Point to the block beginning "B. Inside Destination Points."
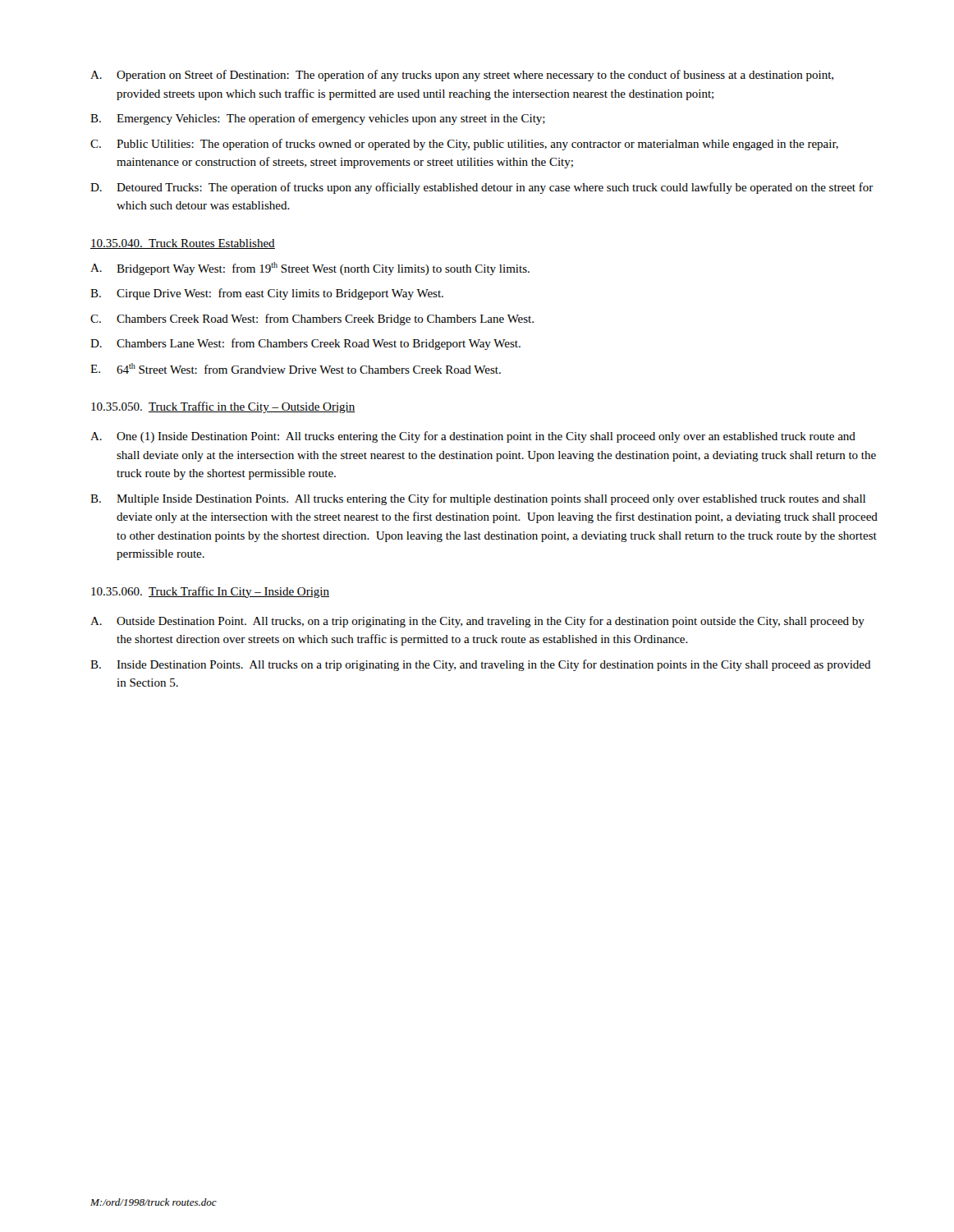Image resolution: width=954 pixels, height=1232 pixels. tap(485, 674)
